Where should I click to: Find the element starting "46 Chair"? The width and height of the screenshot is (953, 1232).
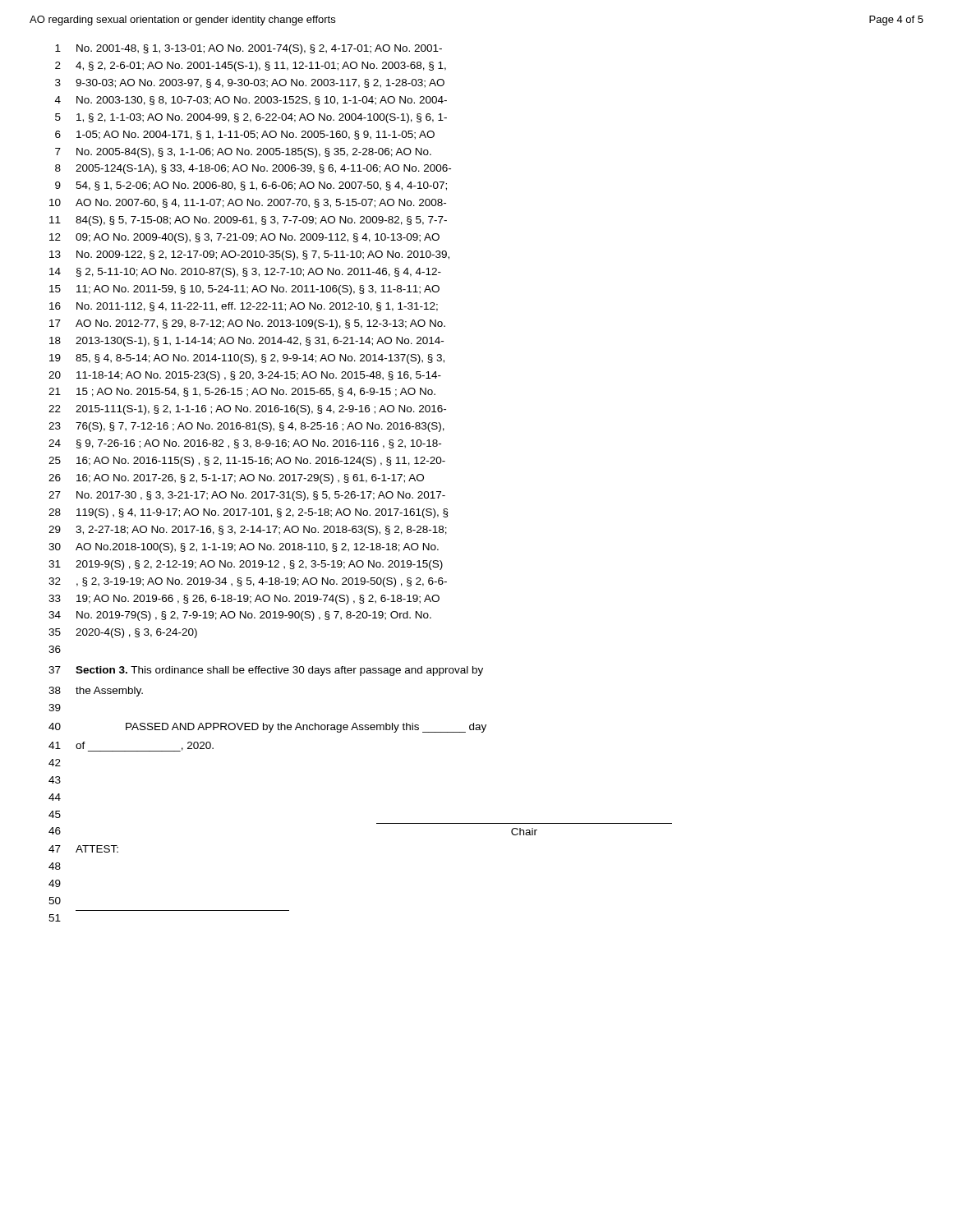pos(476,832)
